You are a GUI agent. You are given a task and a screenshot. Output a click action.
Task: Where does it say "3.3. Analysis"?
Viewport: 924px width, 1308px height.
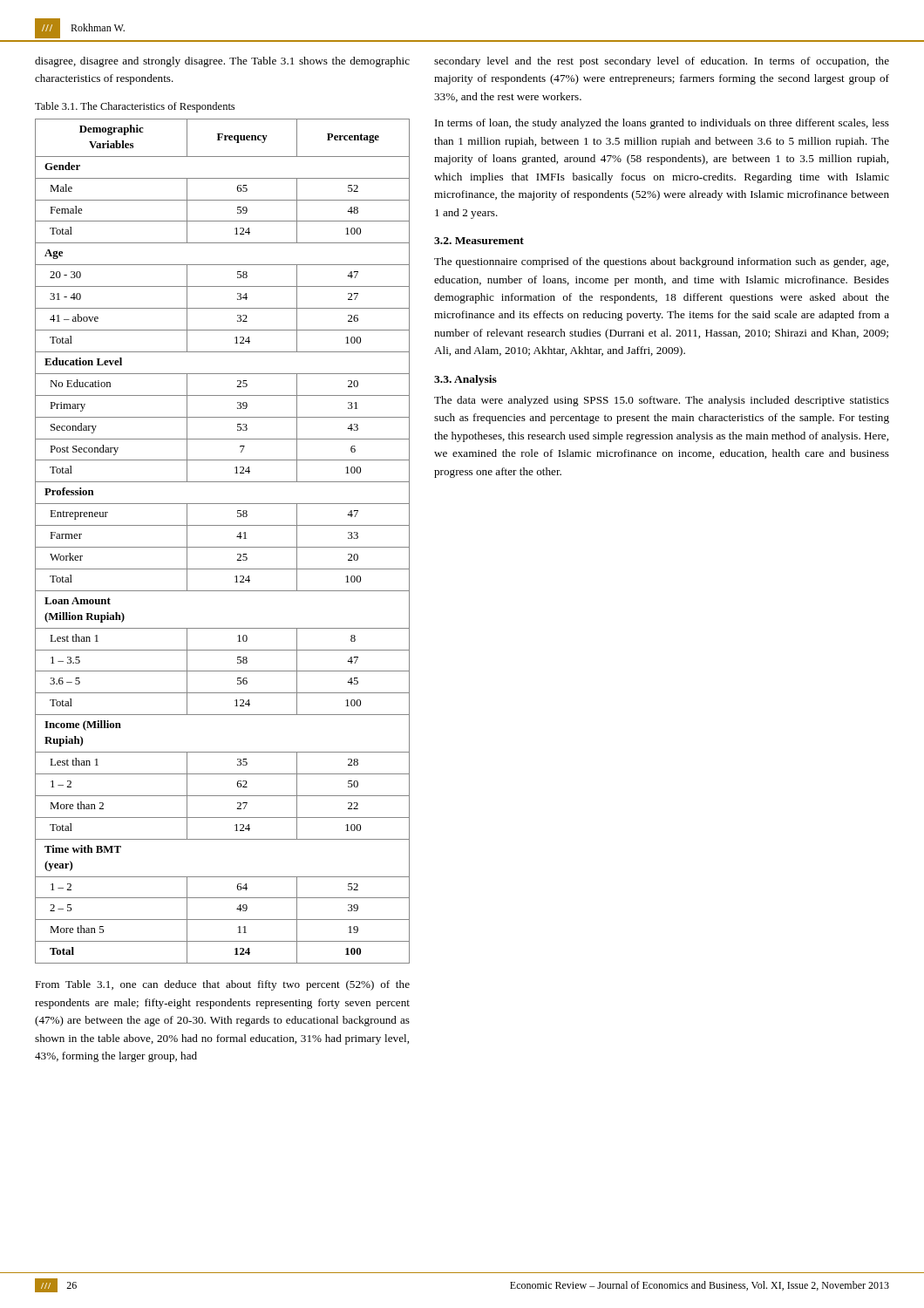pos(465,379)
